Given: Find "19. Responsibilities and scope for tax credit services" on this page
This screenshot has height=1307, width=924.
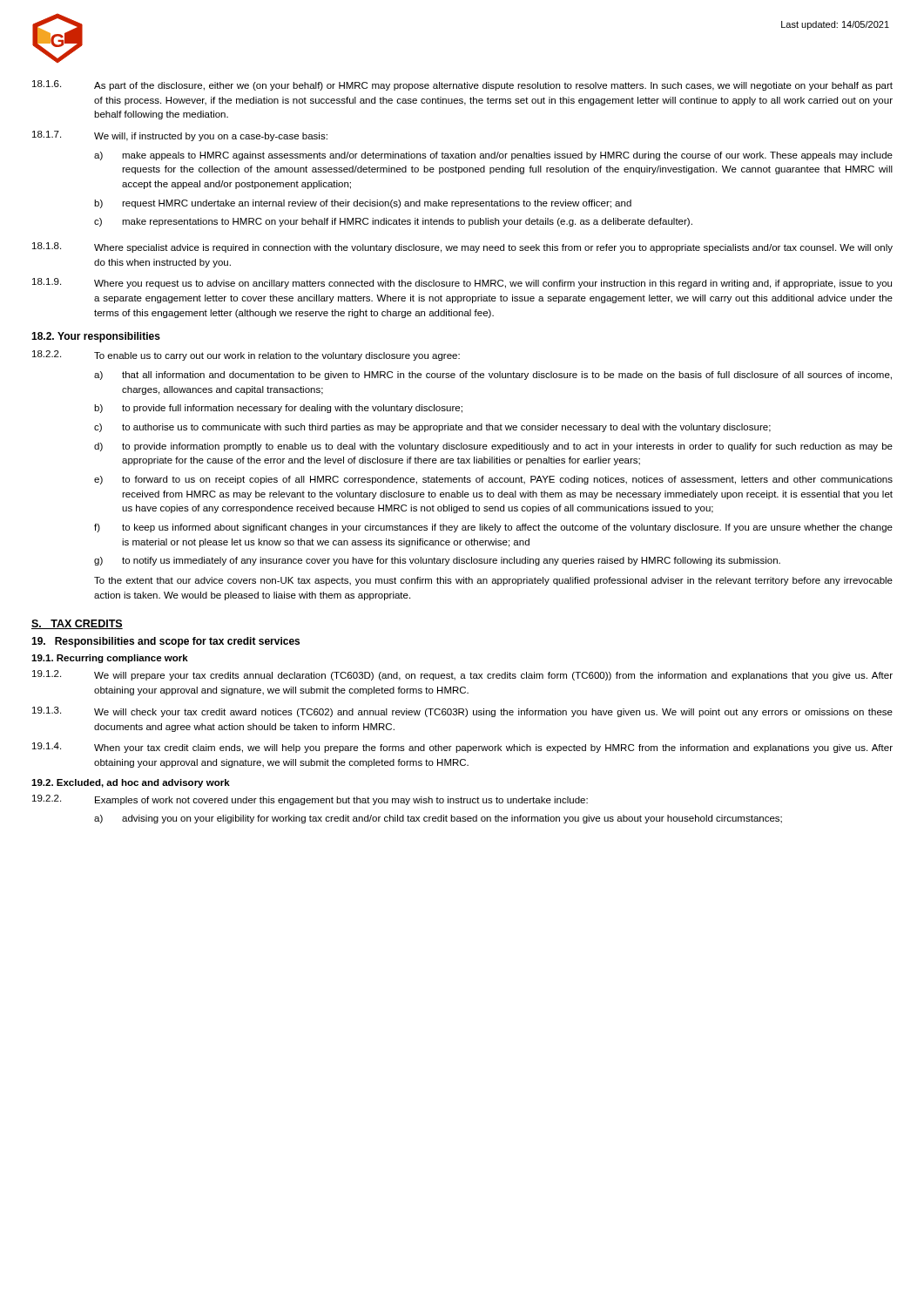Looking at the screenshot, I should click(166, 642).
